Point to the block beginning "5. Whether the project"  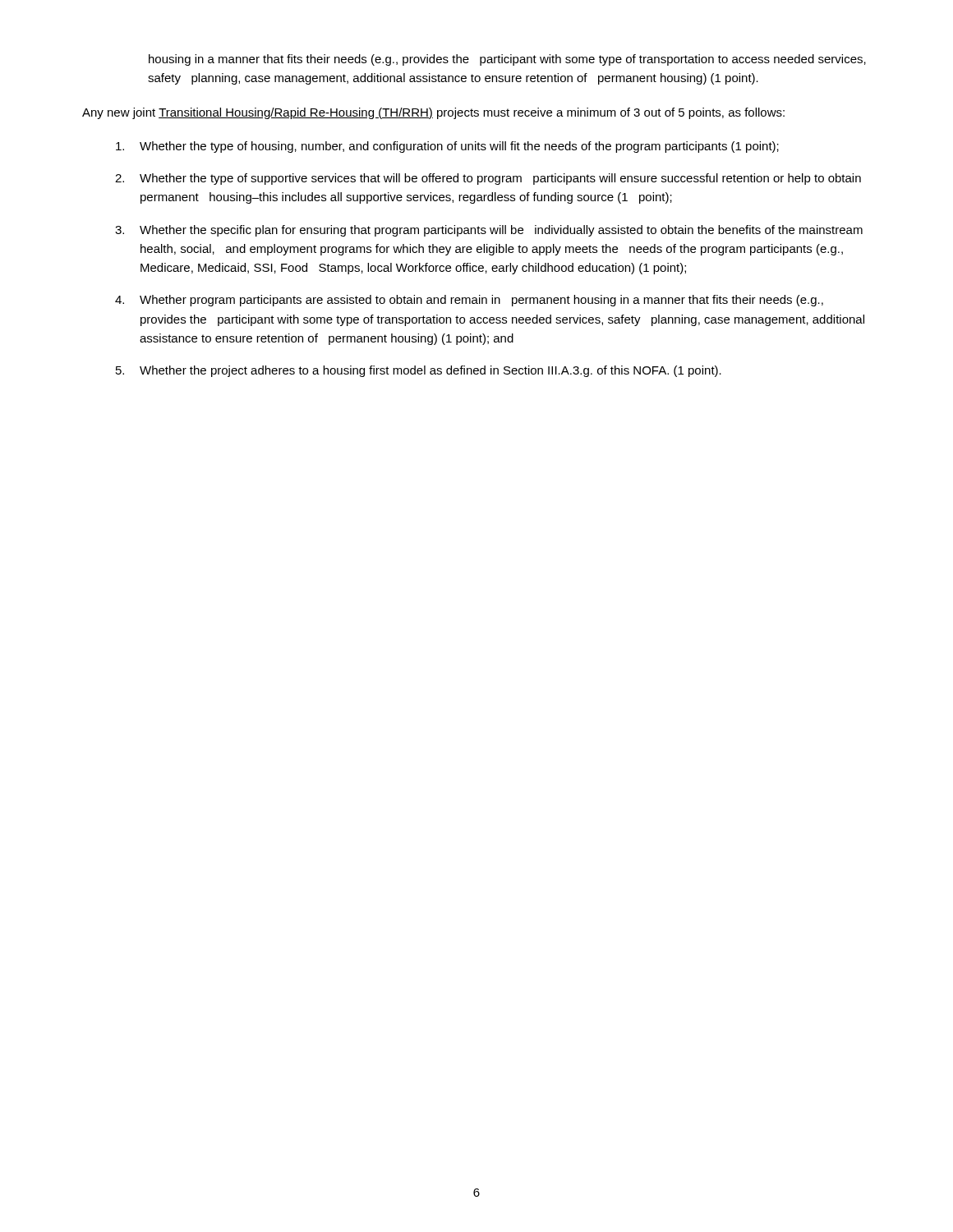pyautogui.click(x=493, y=370)
